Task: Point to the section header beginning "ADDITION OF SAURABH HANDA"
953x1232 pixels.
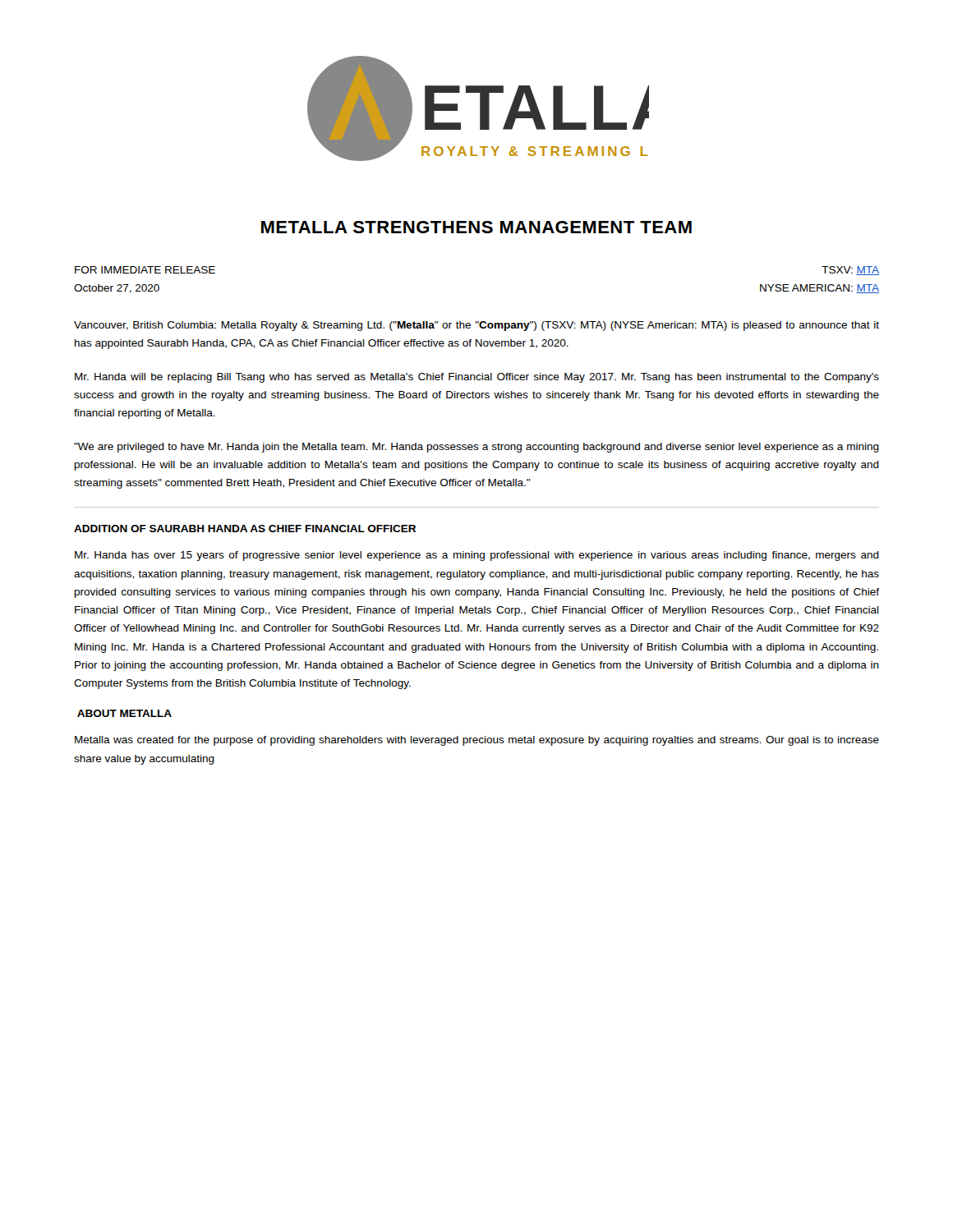Action: coord(245,529)
